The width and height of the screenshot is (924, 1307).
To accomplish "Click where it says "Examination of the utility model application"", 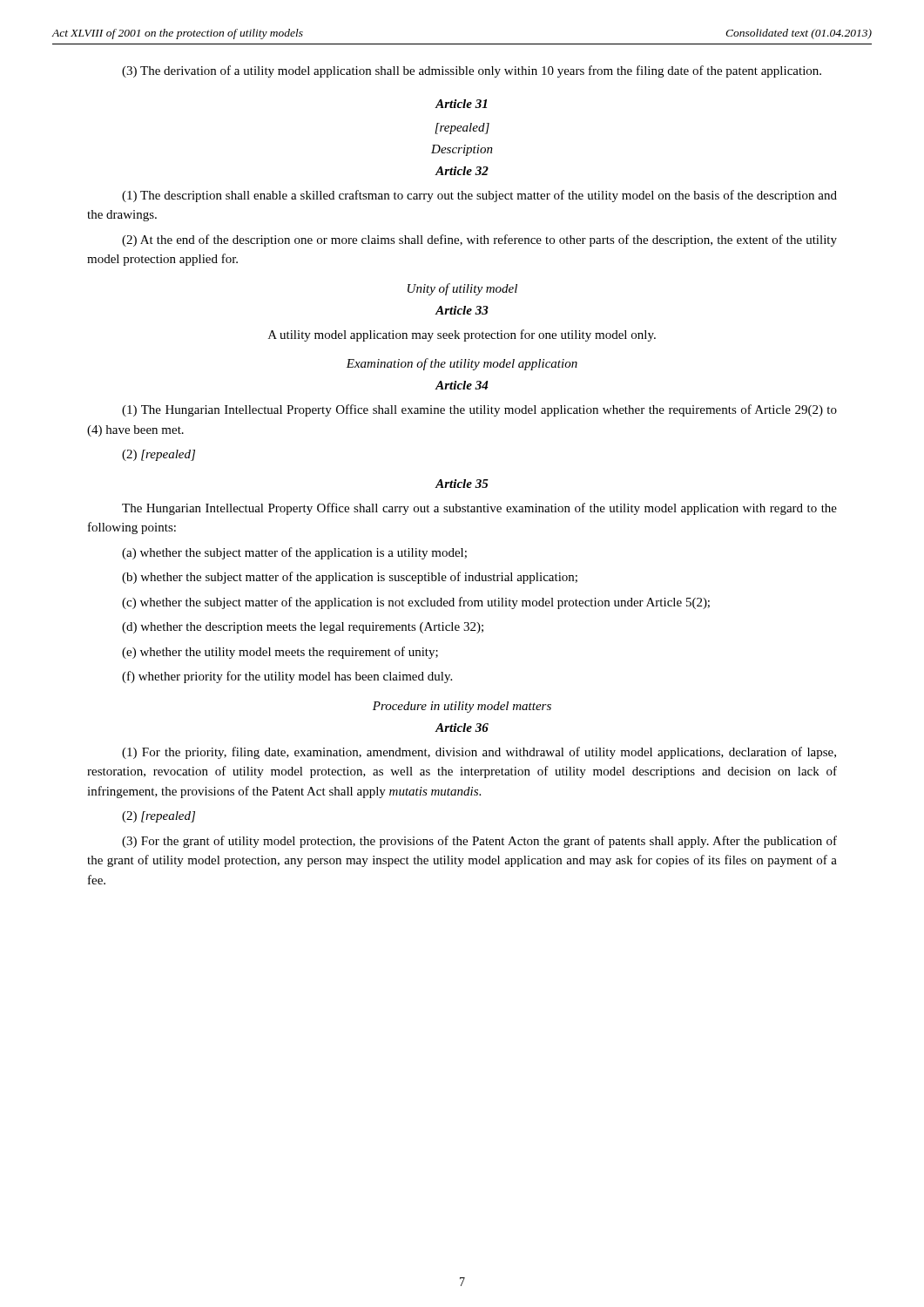I will coord(462,363).
